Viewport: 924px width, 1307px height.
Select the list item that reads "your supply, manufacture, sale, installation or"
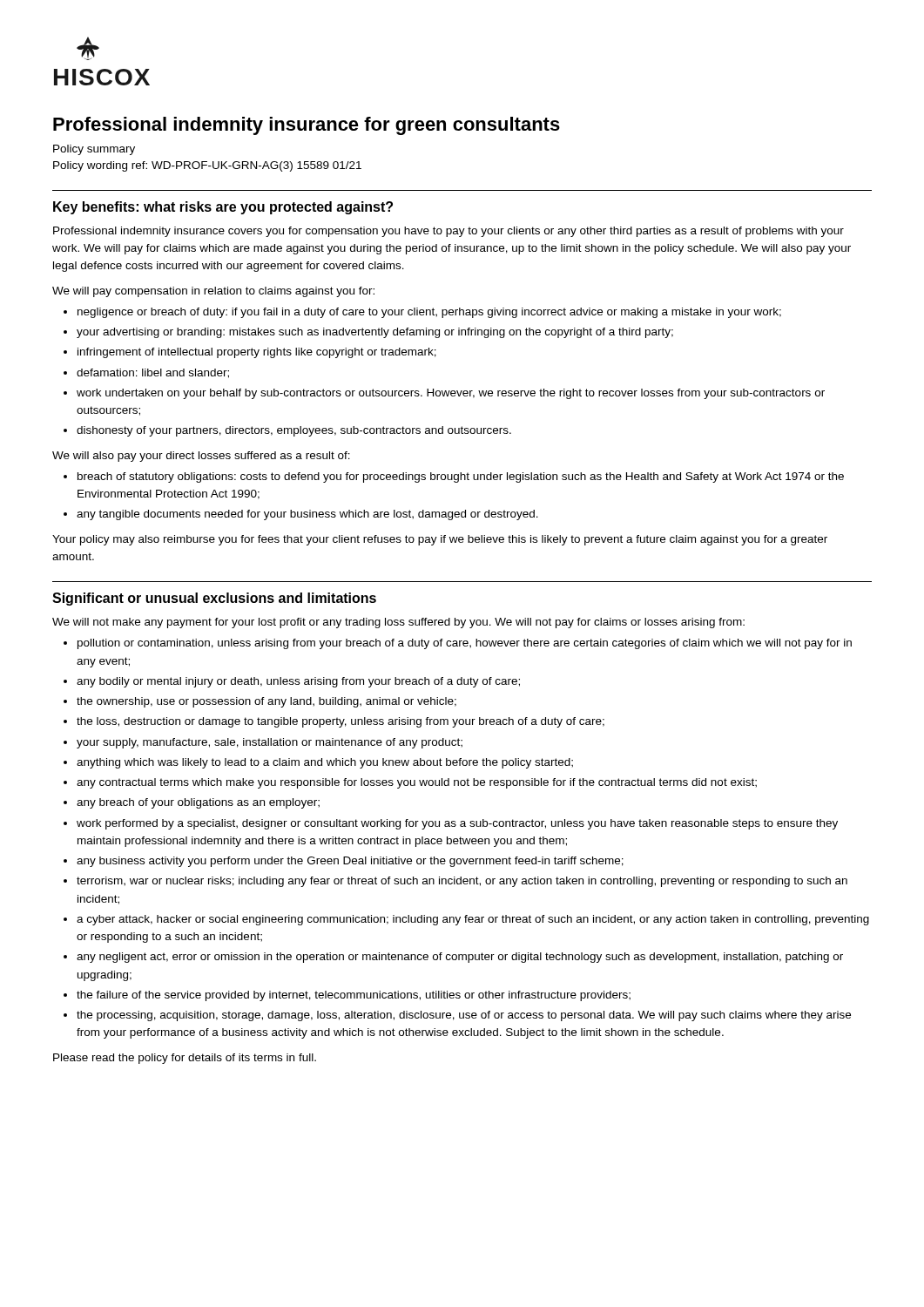click(270, 742)
